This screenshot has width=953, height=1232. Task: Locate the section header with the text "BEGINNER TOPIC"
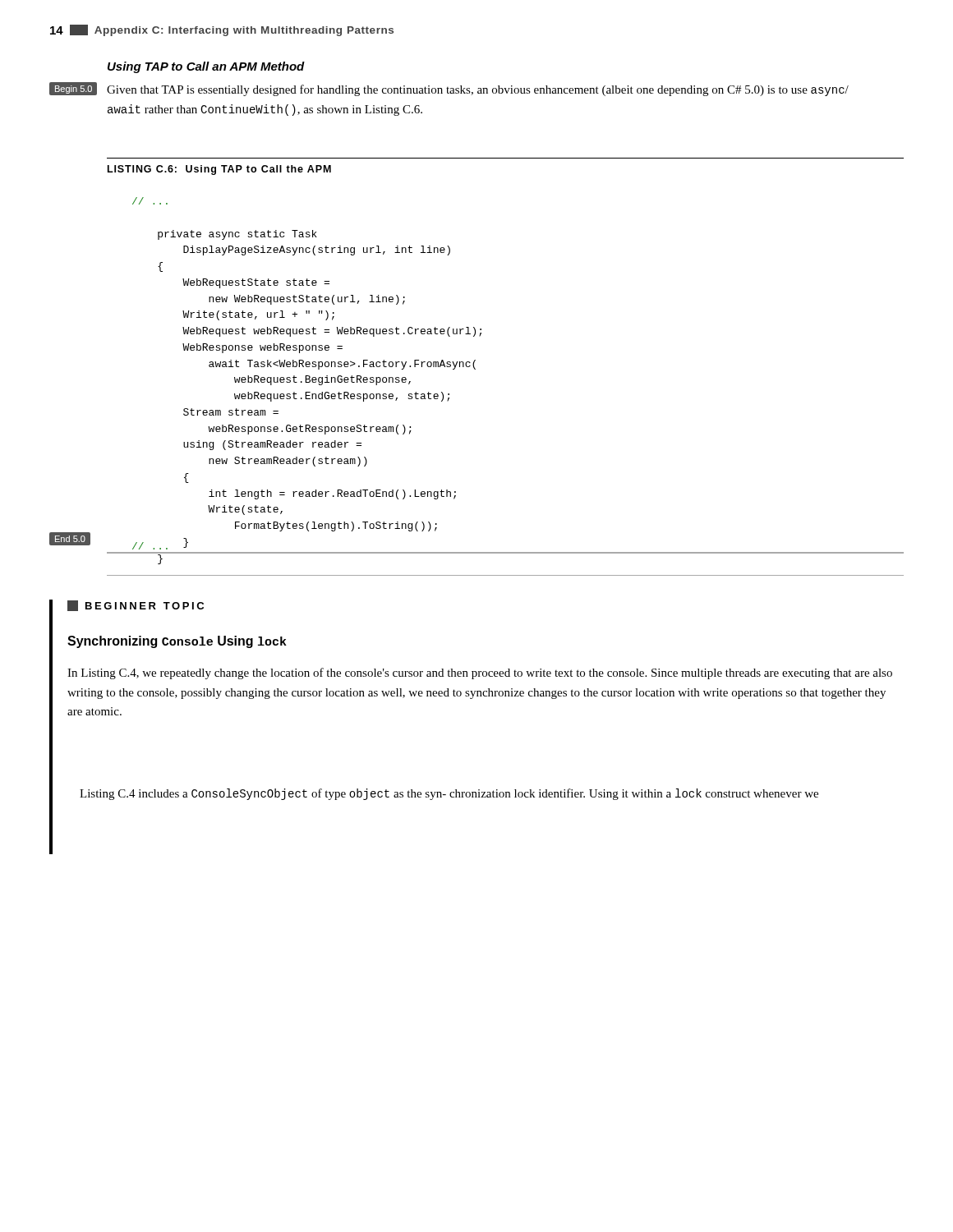(136, 606)
